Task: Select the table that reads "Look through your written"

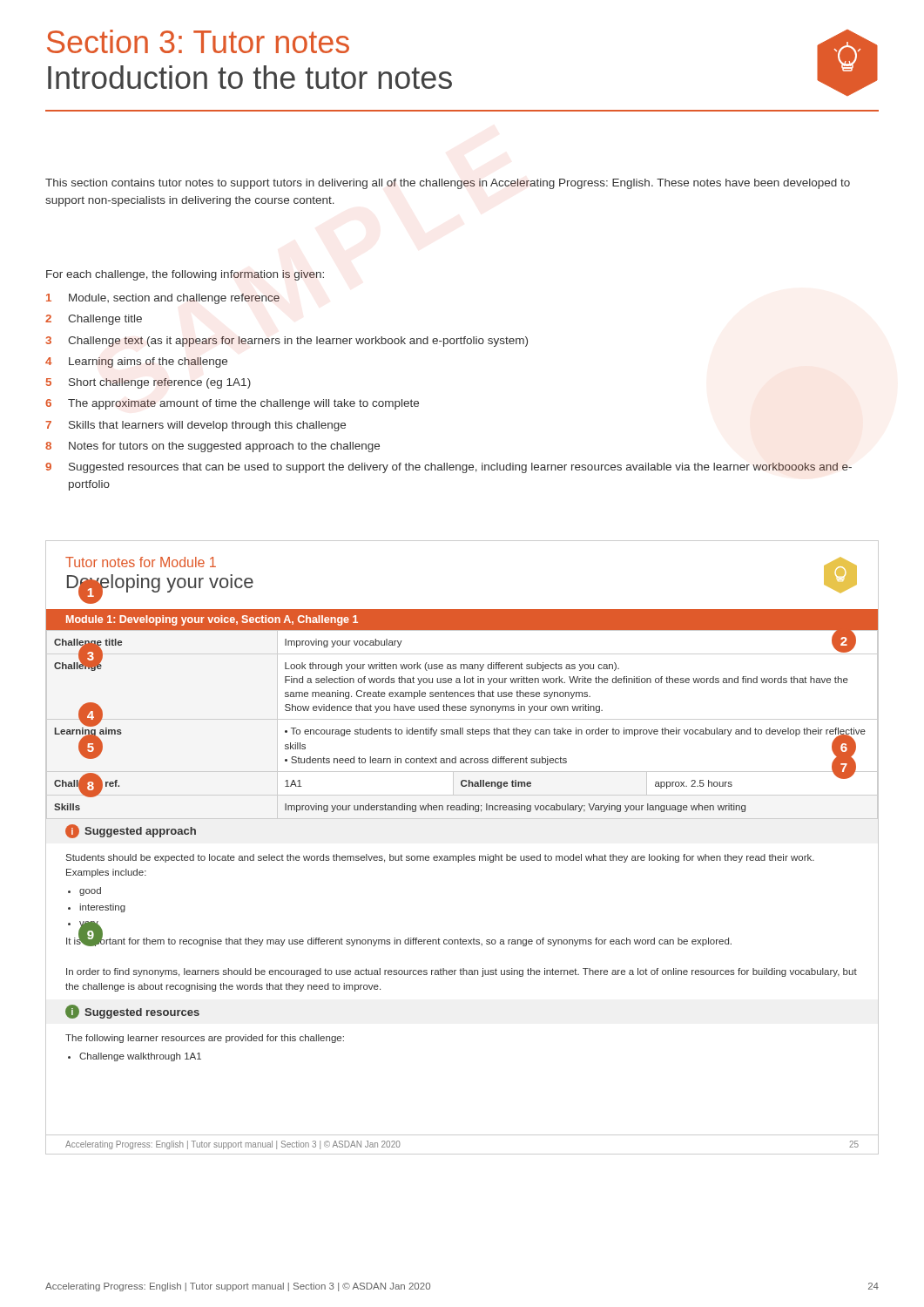Action: point(462,724)
